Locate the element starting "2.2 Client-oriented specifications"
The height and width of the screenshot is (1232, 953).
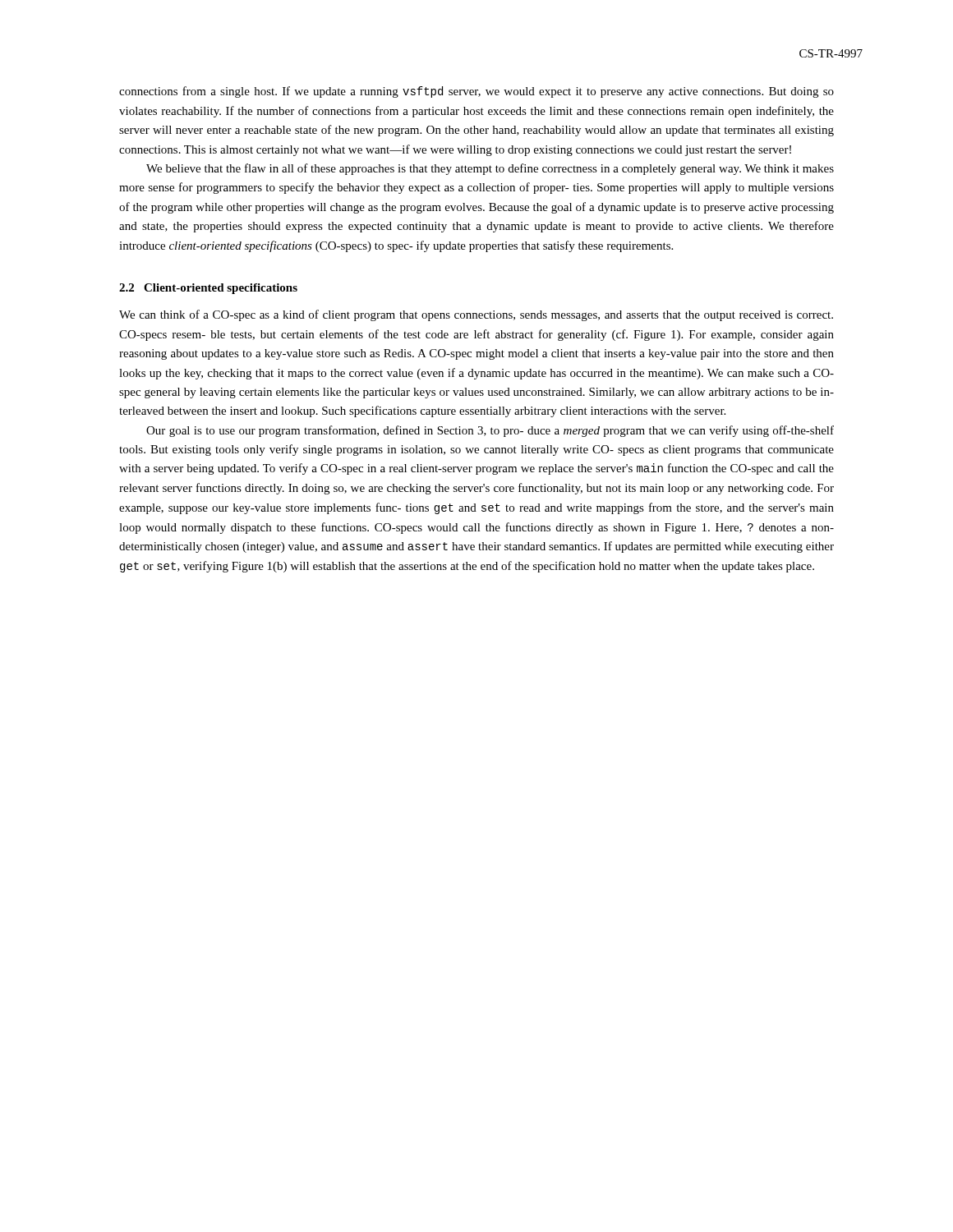tap(208, 287)
